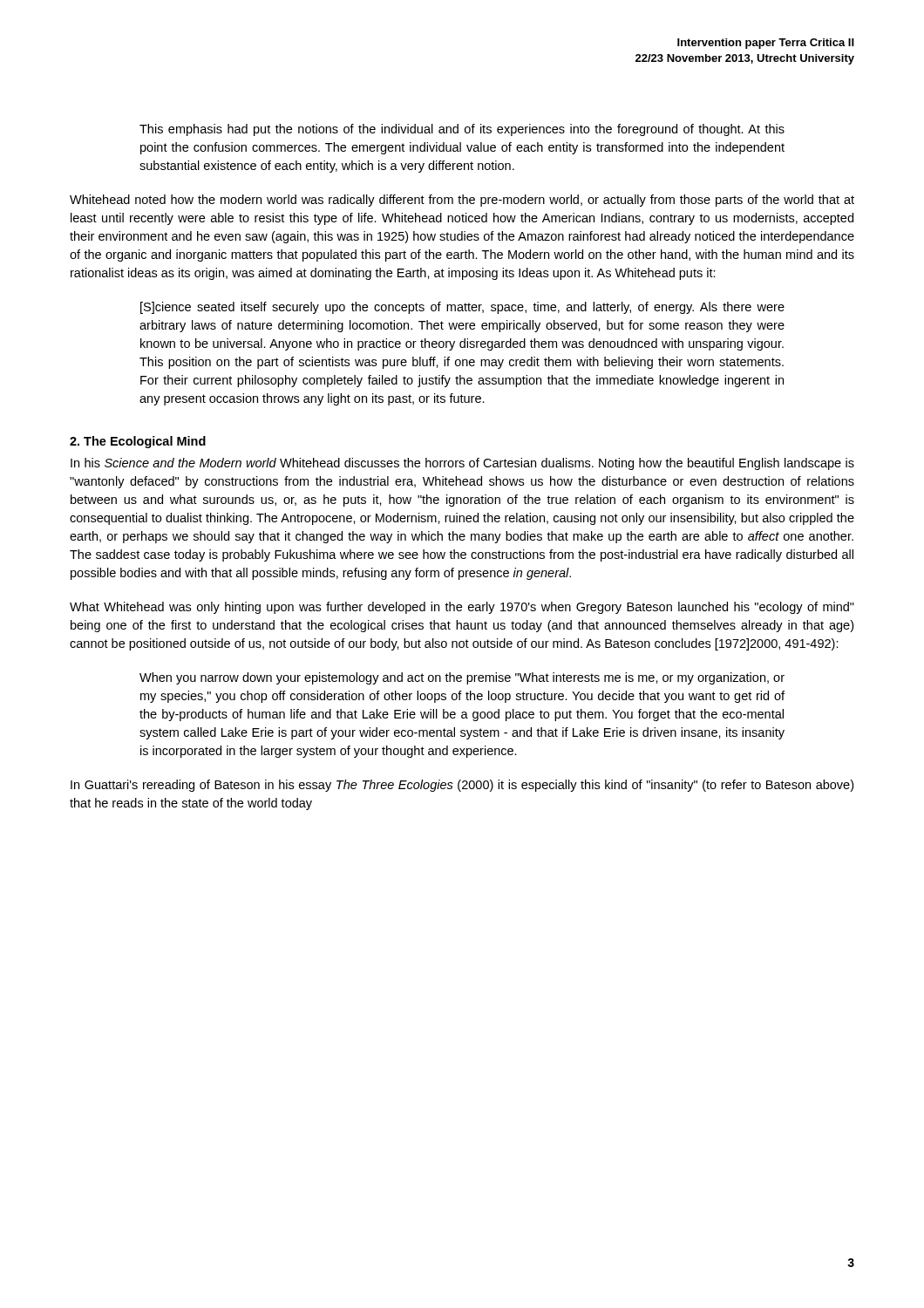Locate the passage starting "2. The Ecological Mind"

pos(138,441)
